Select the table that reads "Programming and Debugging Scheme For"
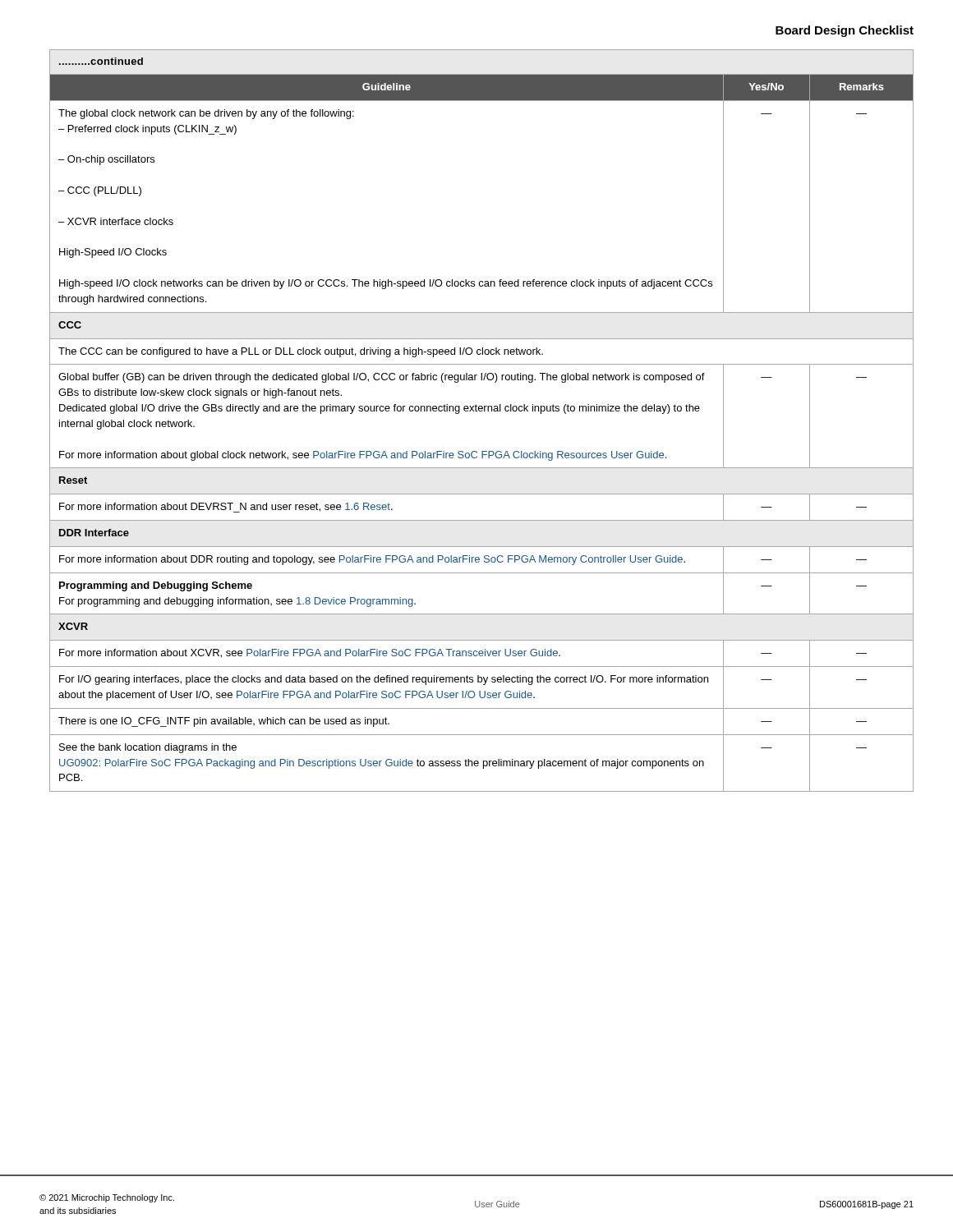Screen dimensions: 1232x953 click(x=481, y=608)
